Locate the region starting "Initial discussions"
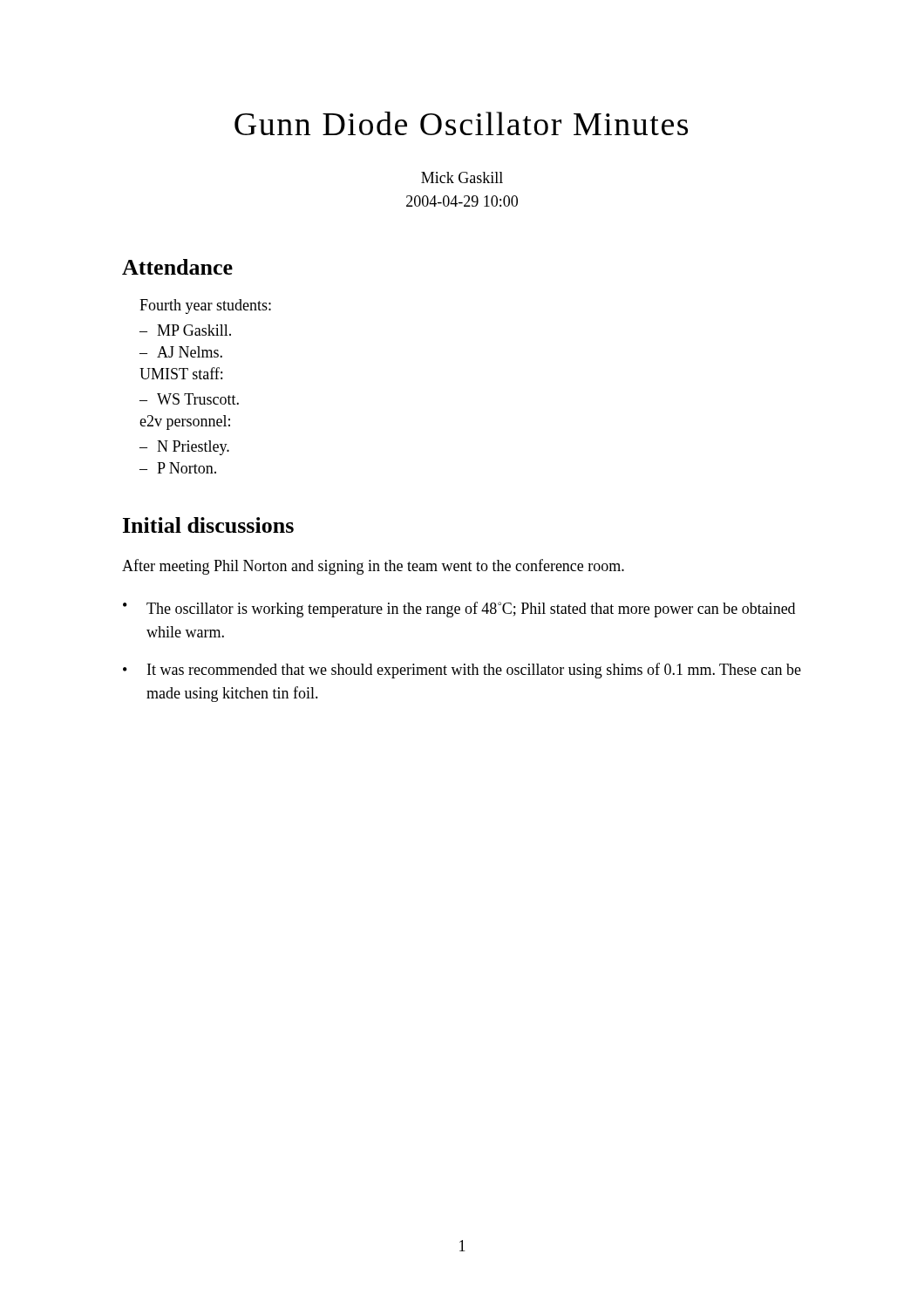 (x=208, y=525)
